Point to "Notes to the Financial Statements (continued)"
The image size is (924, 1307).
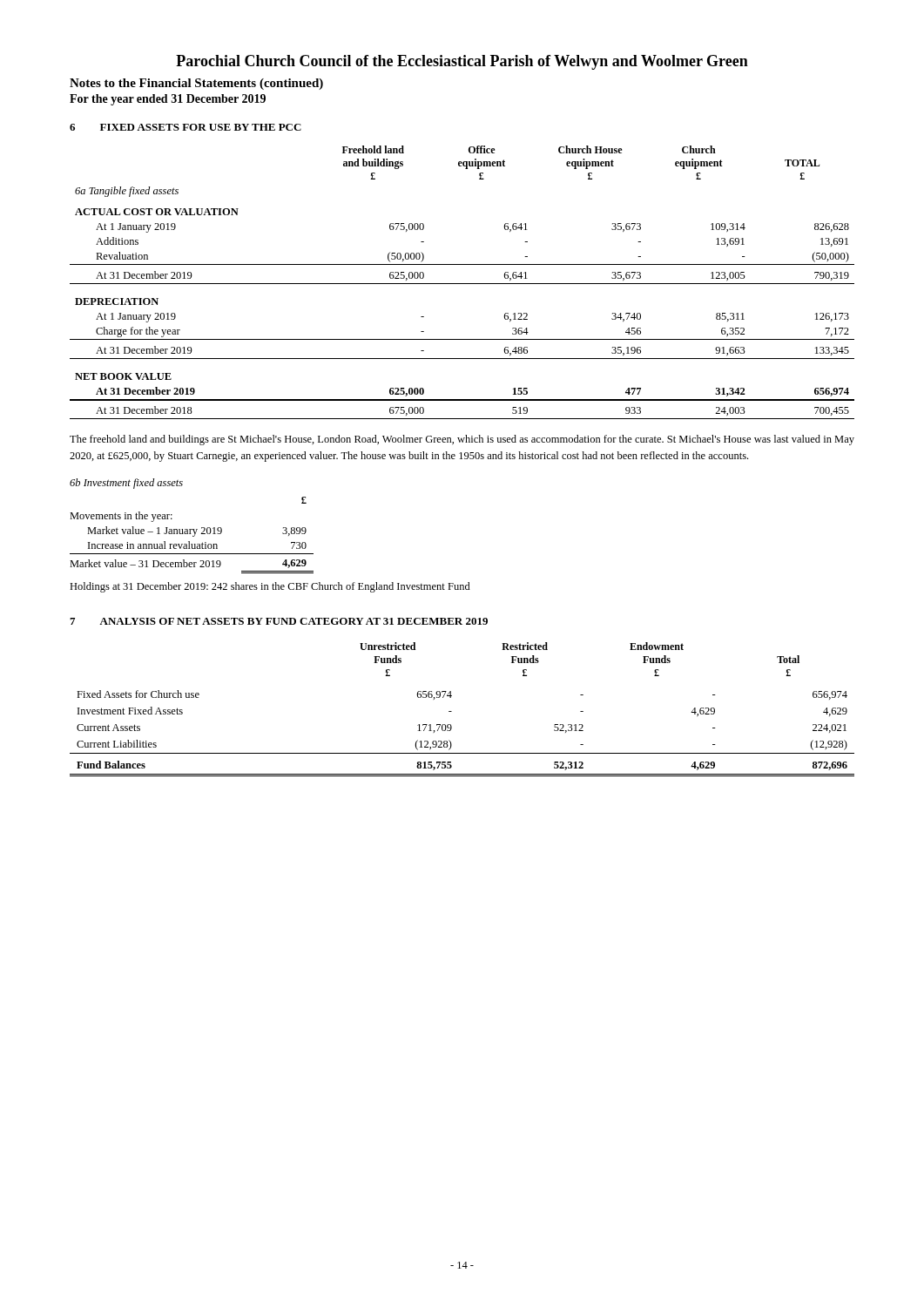pyautogui.click(x=196, y=83)
